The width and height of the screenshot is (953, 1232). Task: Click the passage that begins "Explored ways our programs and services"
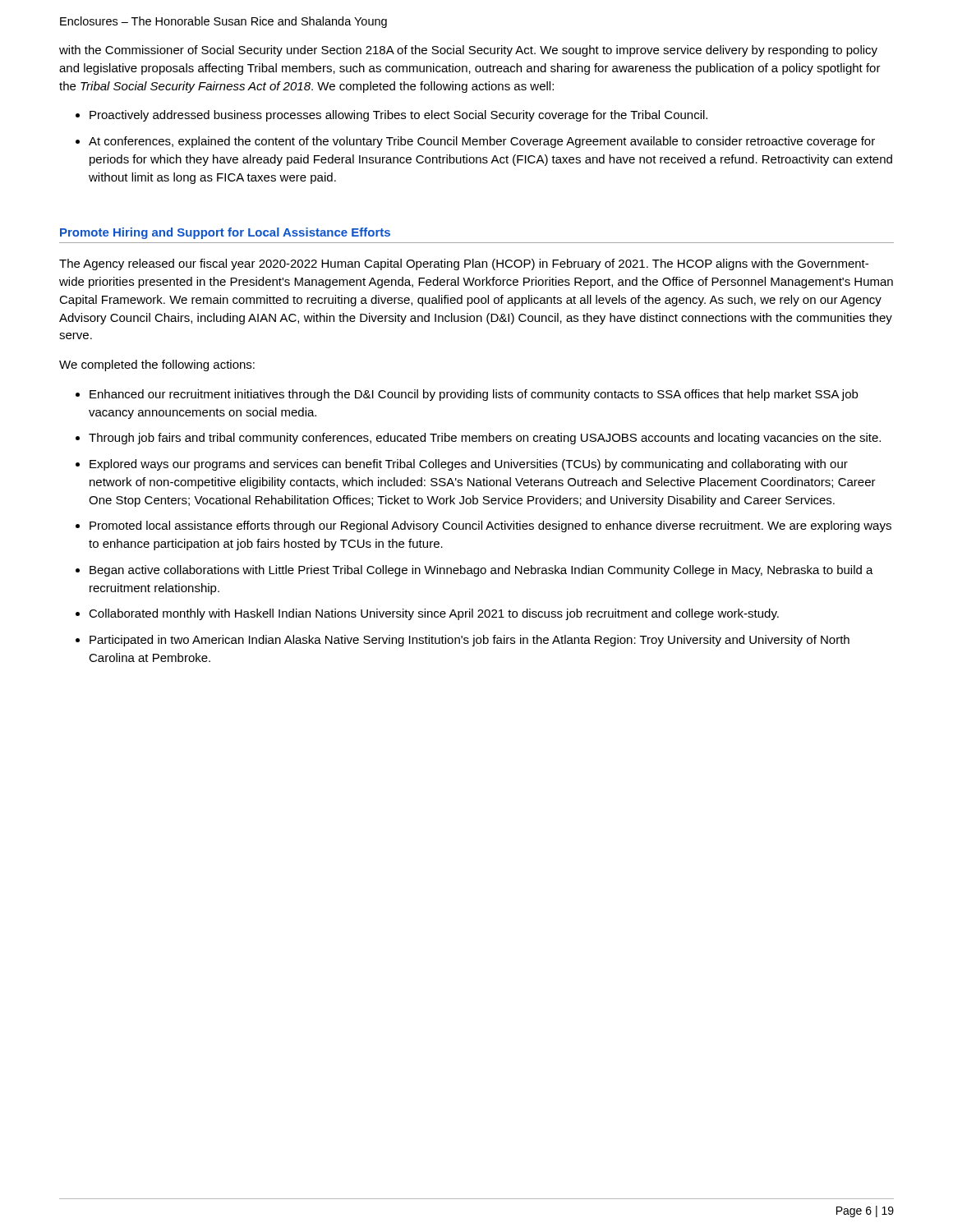point(482,482)
